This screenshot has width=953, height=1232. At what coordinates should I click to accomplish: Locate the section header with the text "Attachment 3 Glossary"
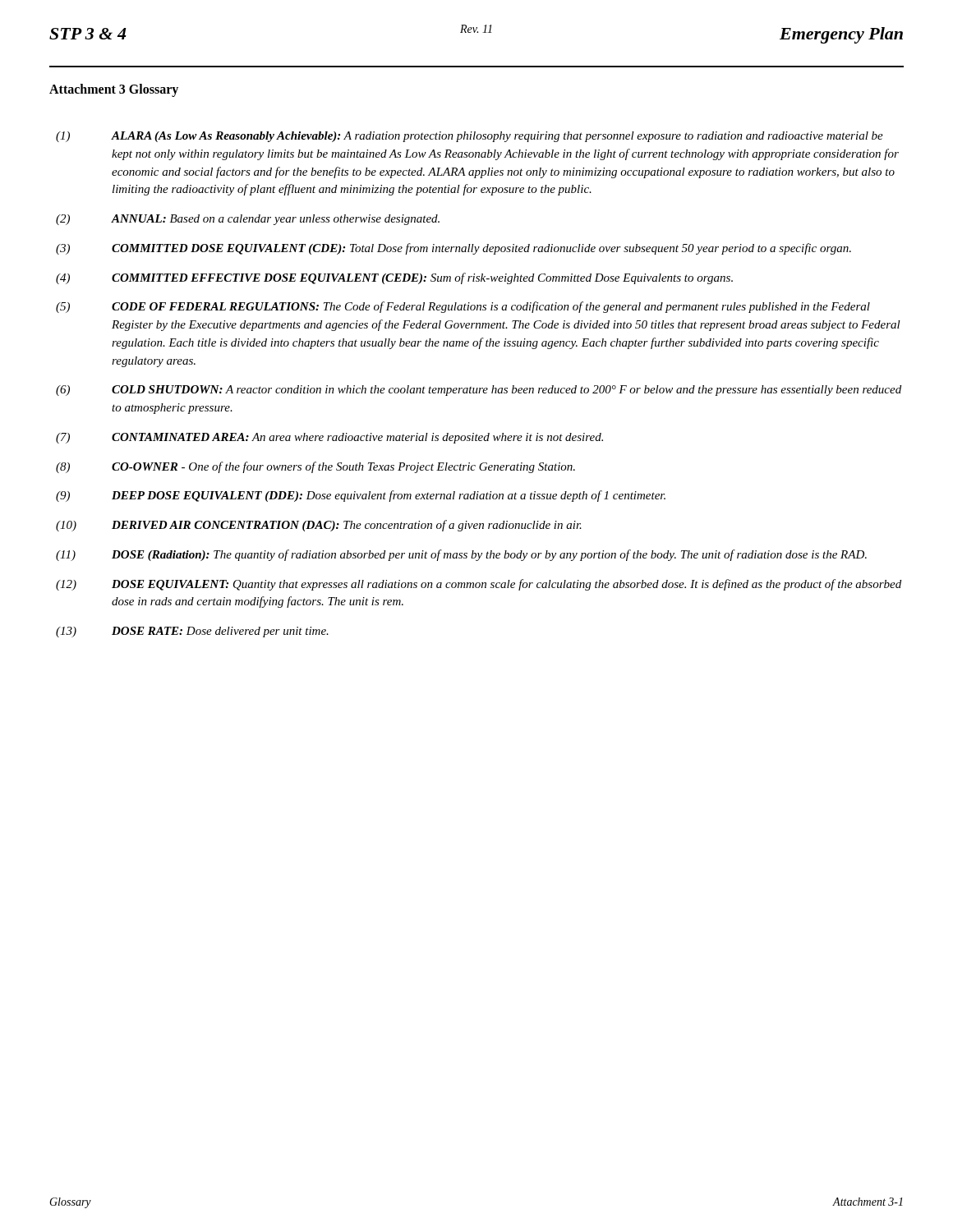114,89
